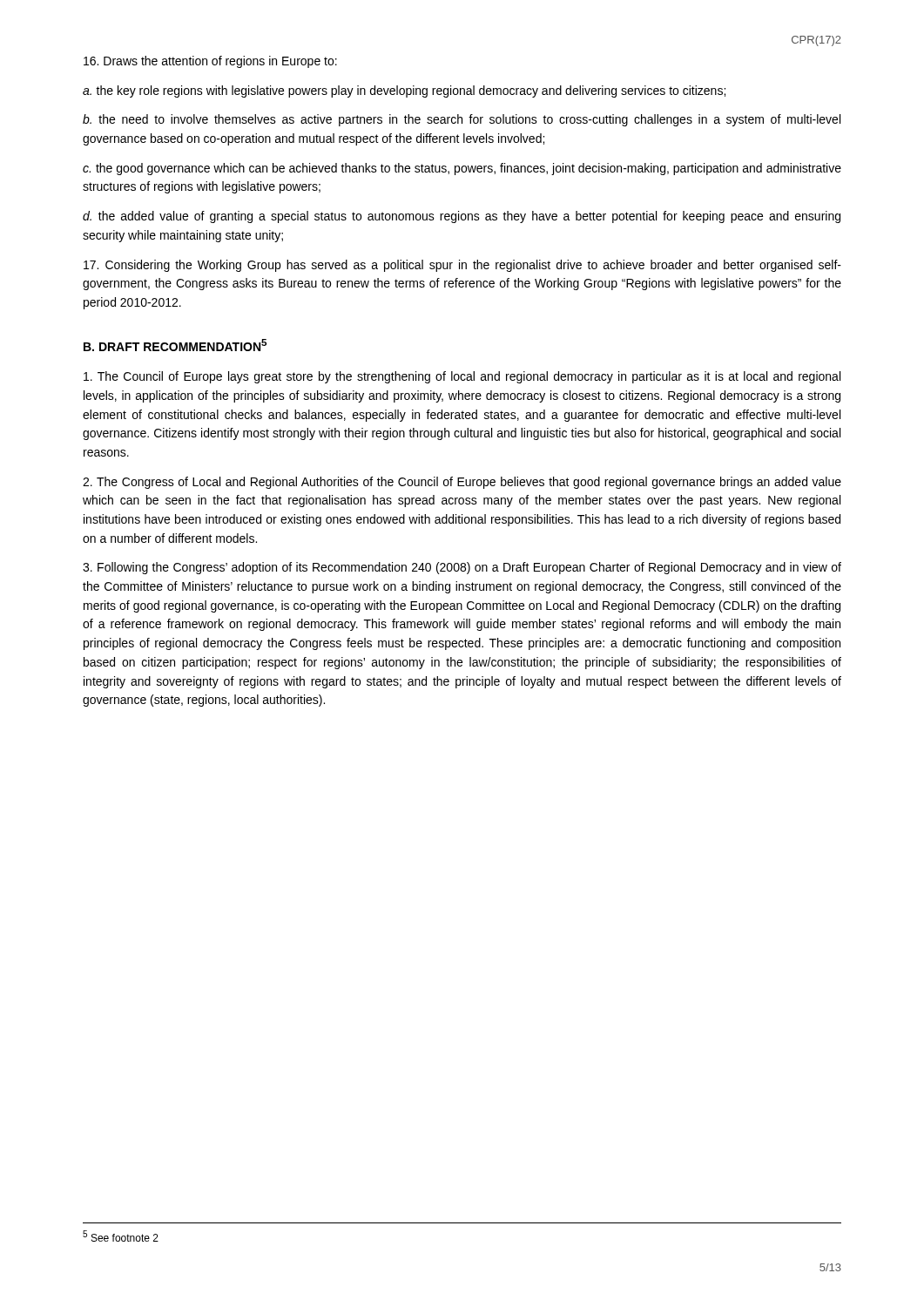This screenshot has height=1307, width=924.
Task: Point to the block beginning "16. Draws the attention of regions in"
Action: pyautogui.click(x=210, y=61)
